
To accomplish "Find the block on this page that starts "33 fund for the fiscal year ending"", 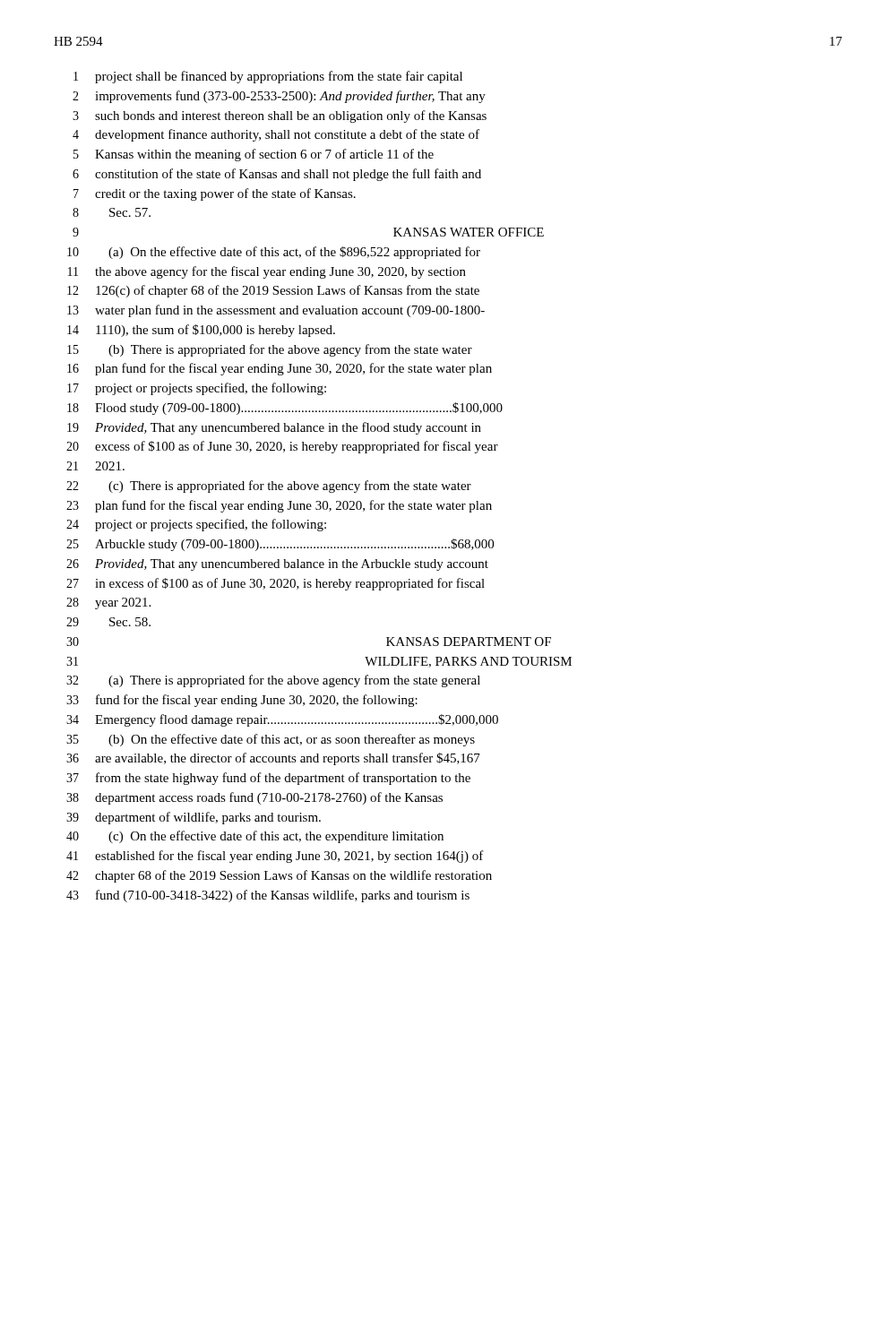I will [x=242, y=701].
